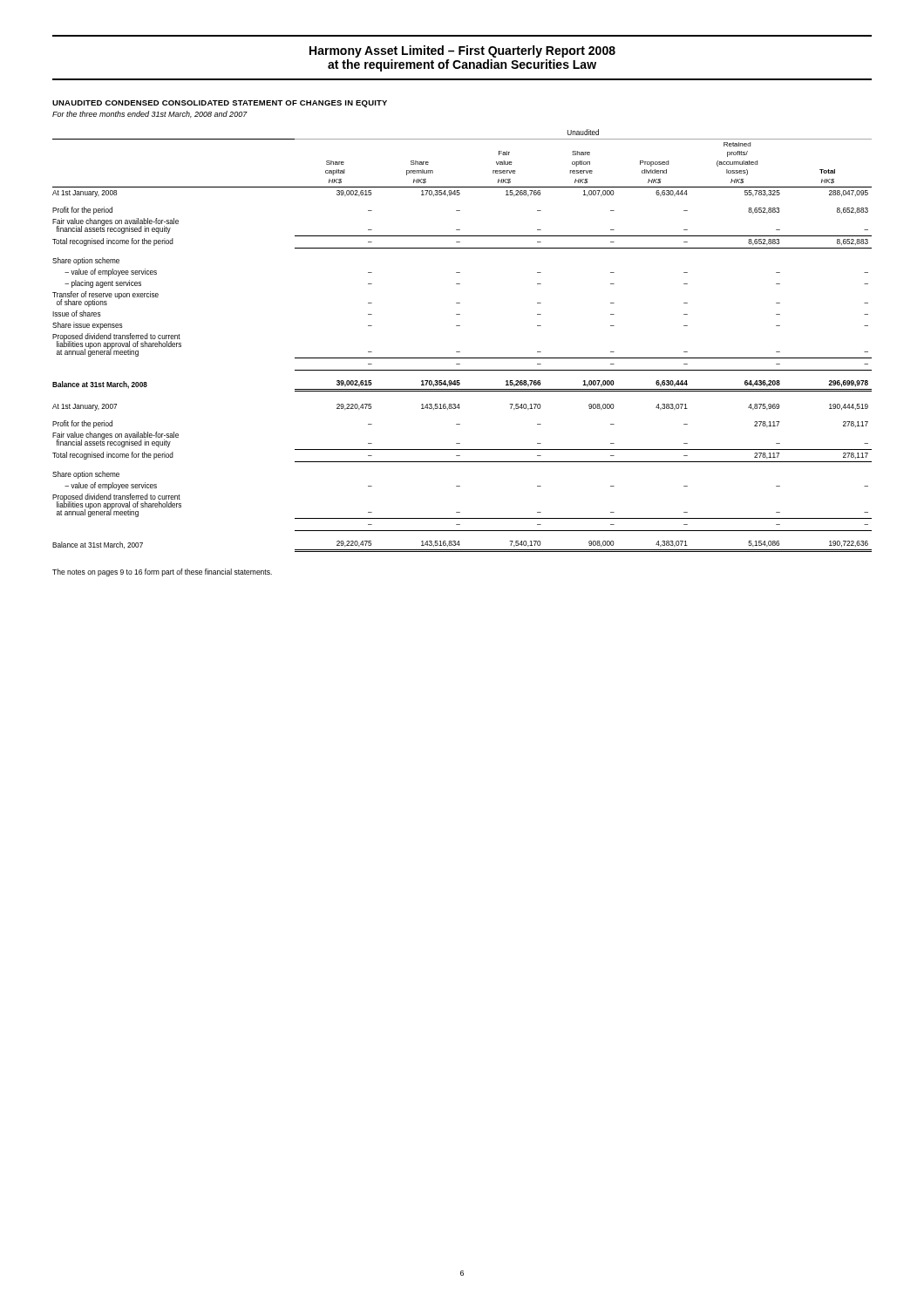Locate the block starting "For the three months ended 31st"

(150, 114)
